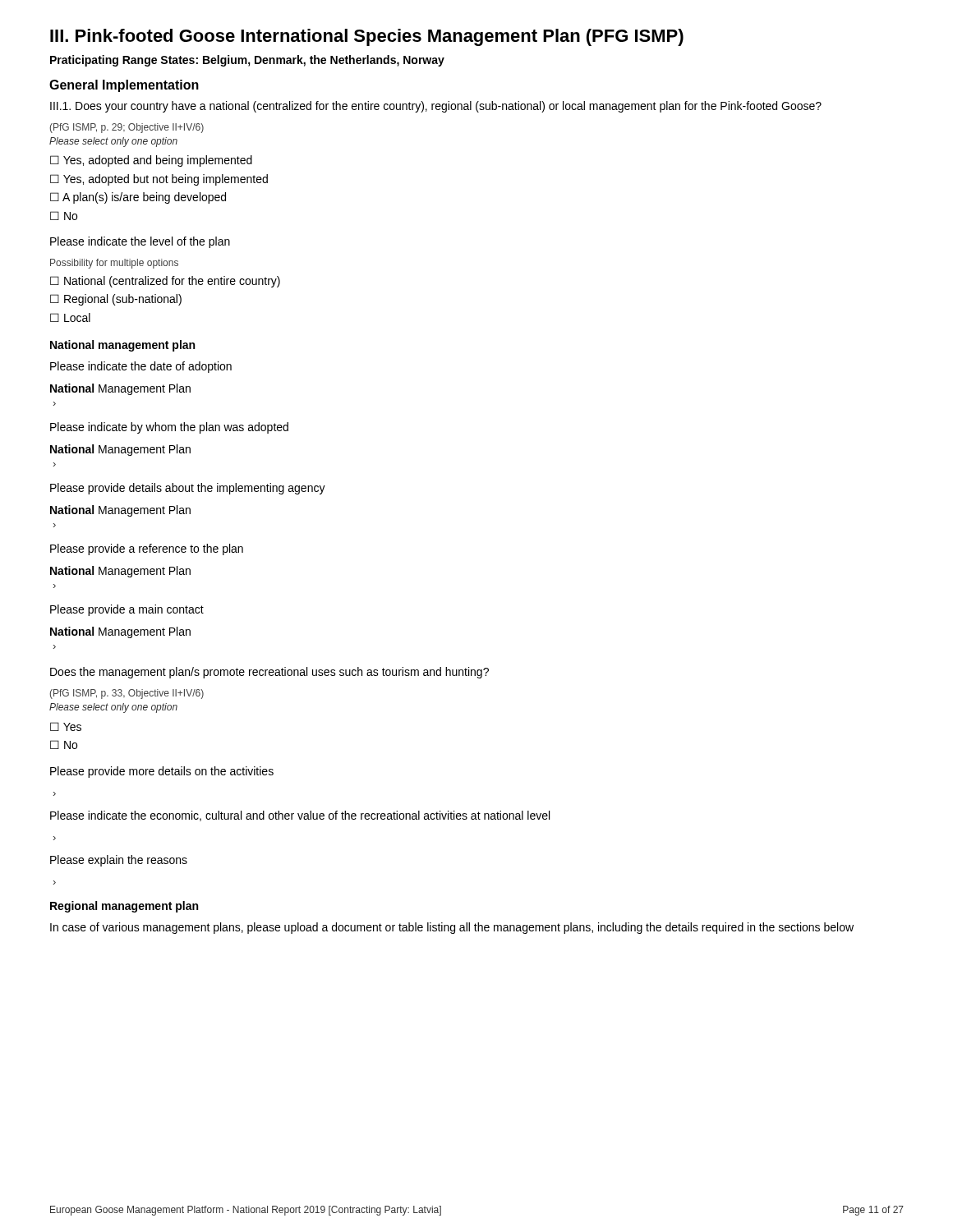Select the section header with the text "General Implementation"
The width and height of the screenshot is (953, 1232).
124,86
